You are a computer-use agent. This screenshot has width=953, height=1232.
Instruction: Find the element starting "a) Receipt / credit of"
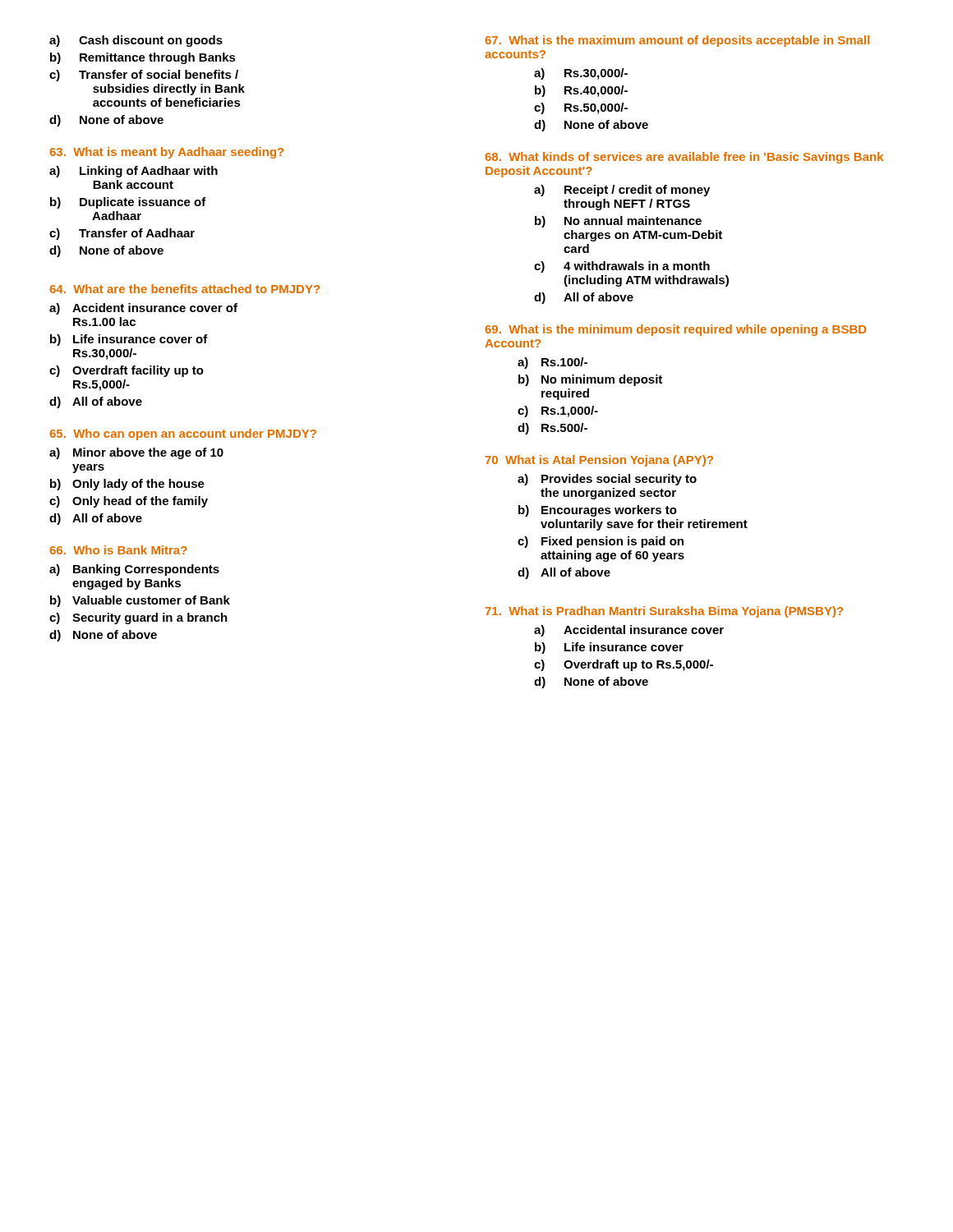point(622,196)
